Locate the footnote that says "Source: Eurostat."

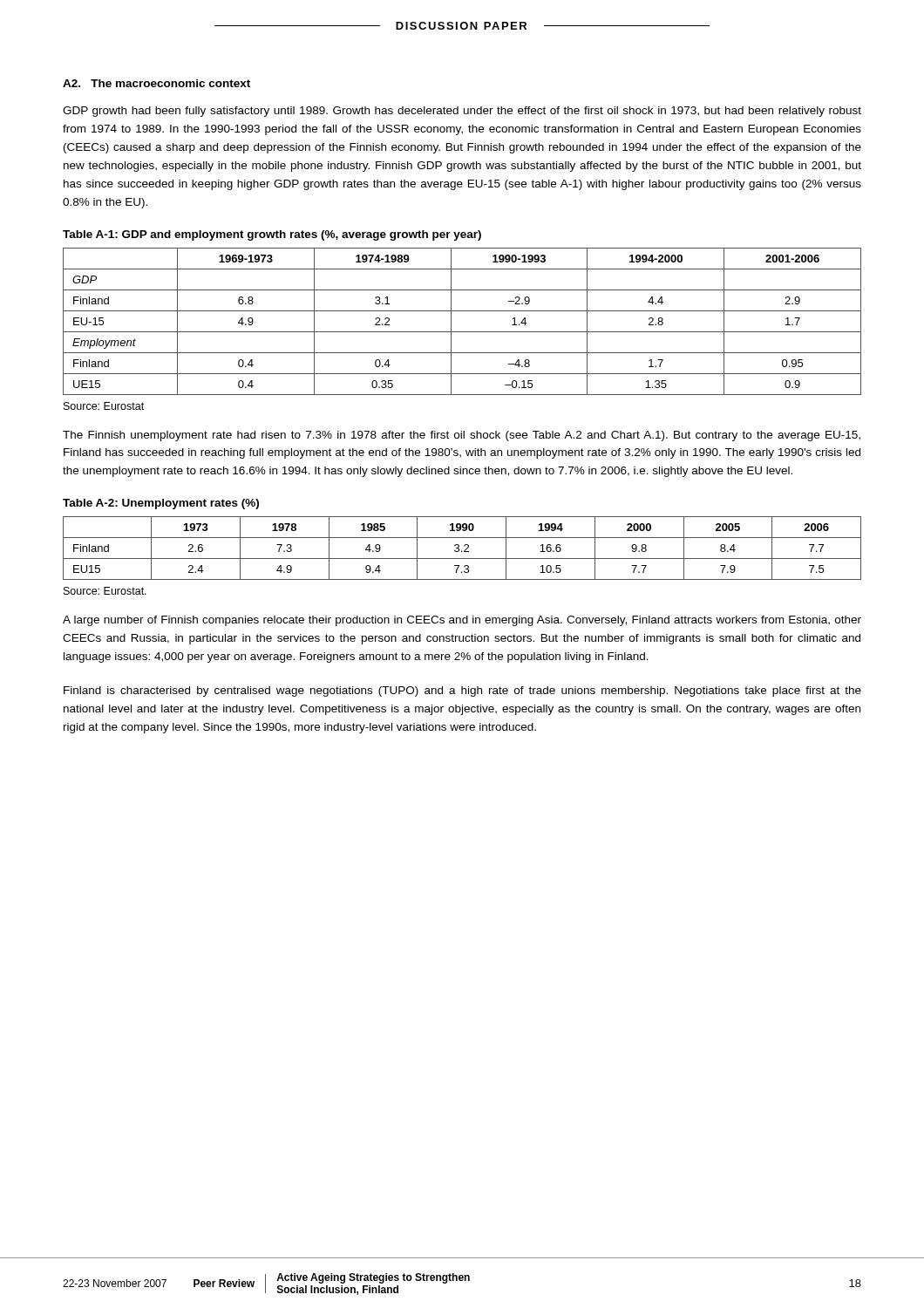click(105, 591)
